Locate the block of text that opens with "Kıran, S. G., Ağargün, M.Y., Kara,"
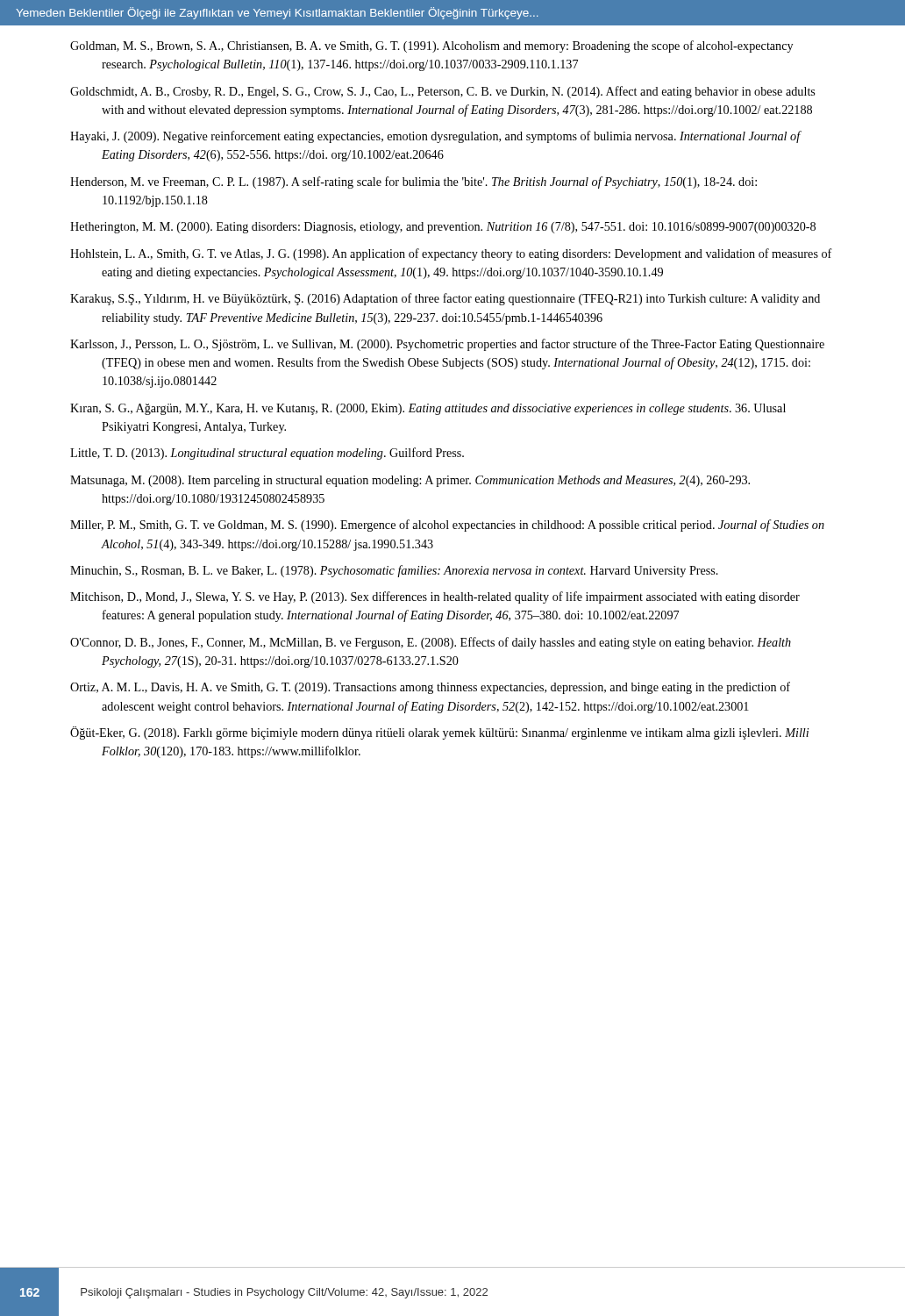The height and width of the screenshot is (1316, 905). click(428, 417)
